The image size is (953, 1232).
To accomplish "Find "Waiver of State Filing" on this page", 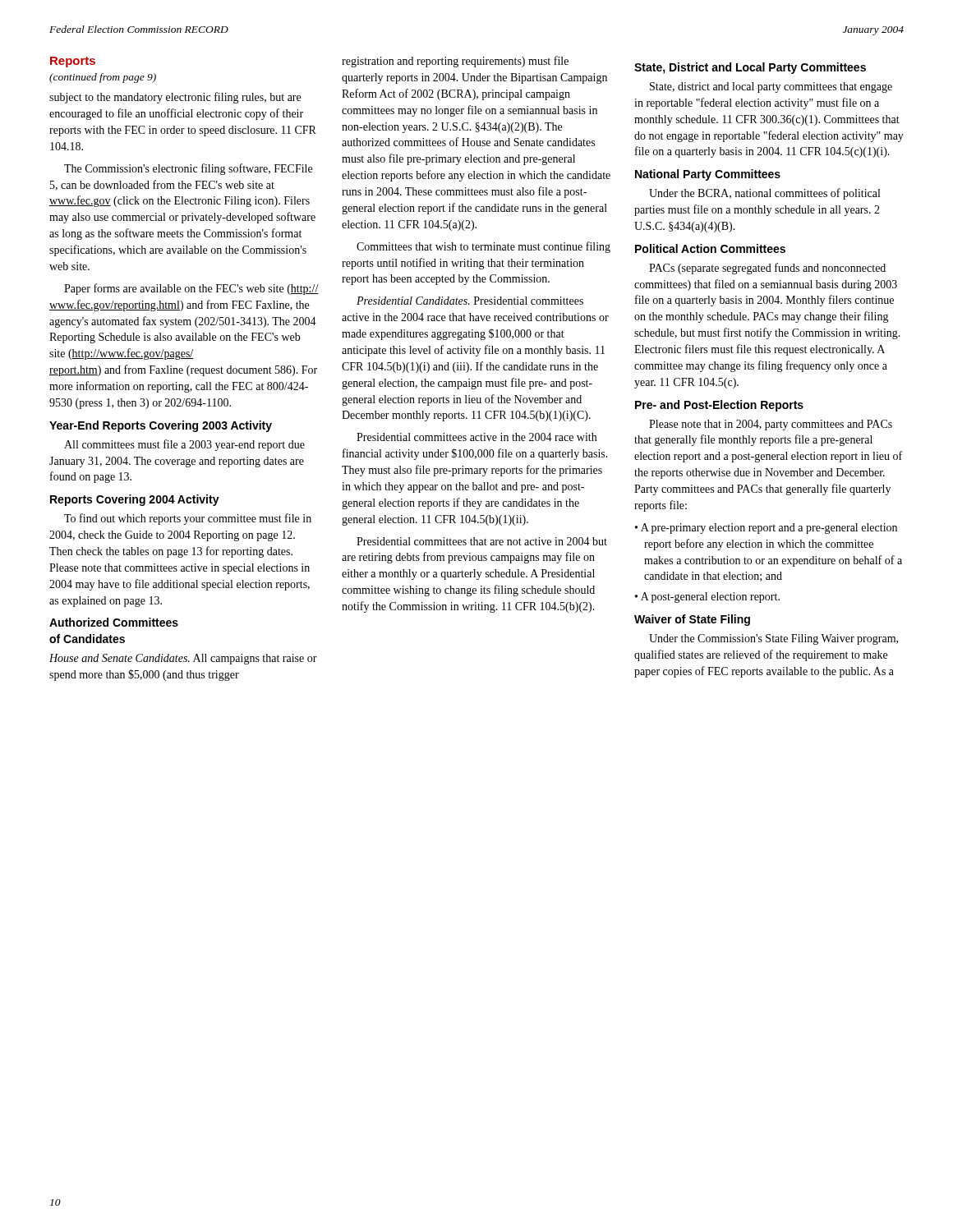I will (x=692, y=620).
